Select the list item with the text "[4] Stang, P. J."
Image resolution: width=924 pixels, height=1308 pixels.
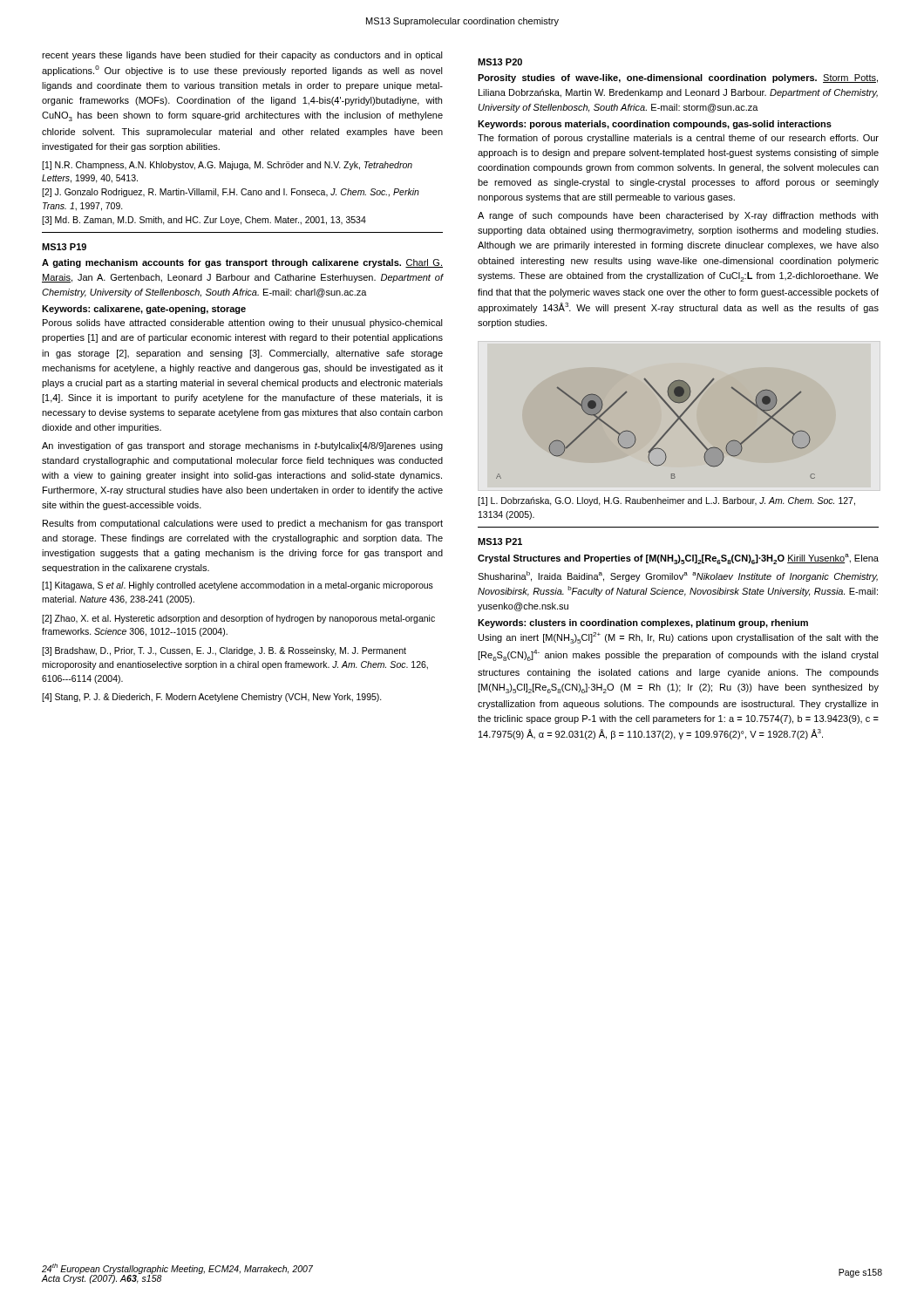[x=212, y=697]
